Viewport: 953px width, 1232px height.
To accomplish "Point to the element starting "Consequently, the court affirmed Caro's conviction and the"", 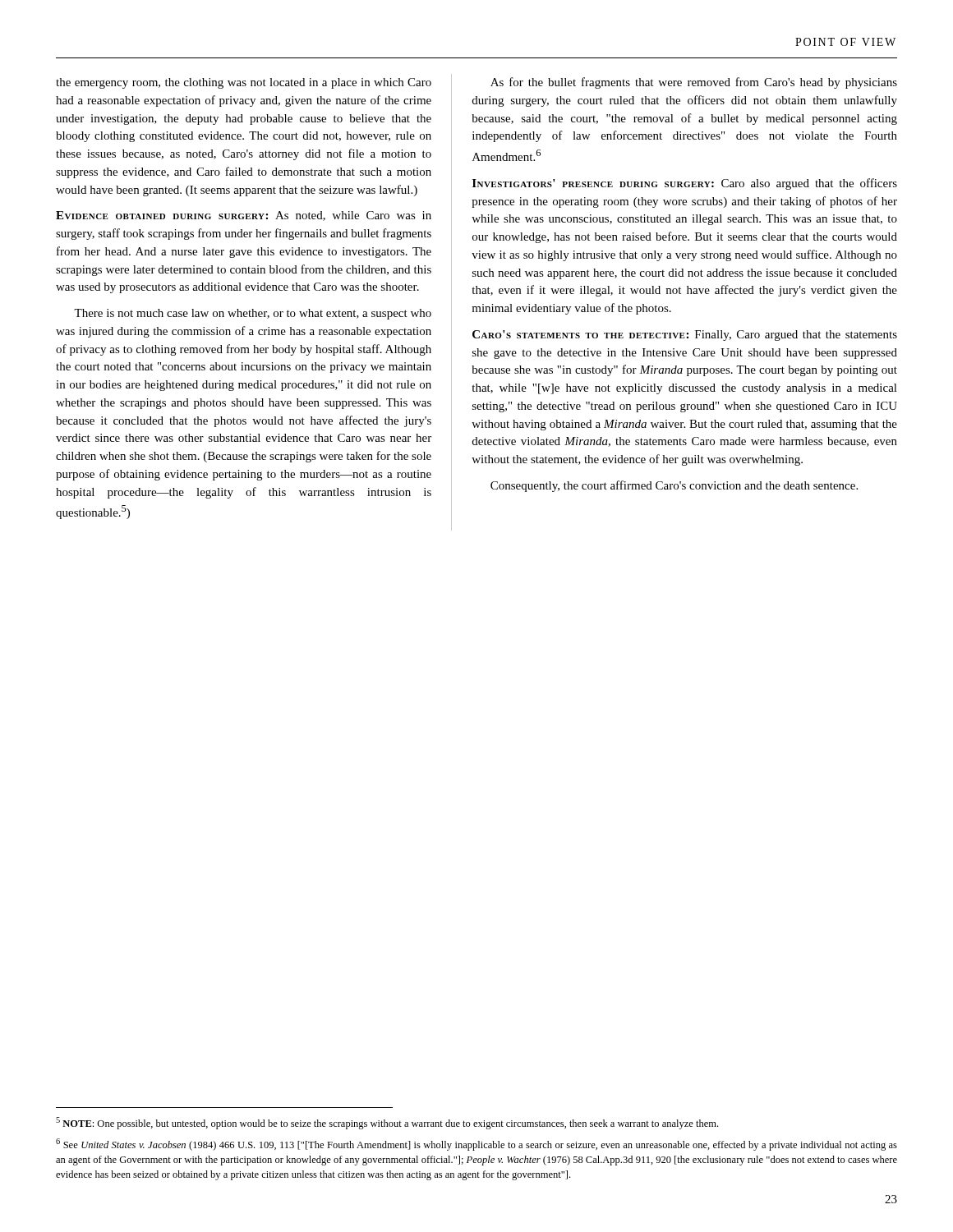I will tap(684, 486).
